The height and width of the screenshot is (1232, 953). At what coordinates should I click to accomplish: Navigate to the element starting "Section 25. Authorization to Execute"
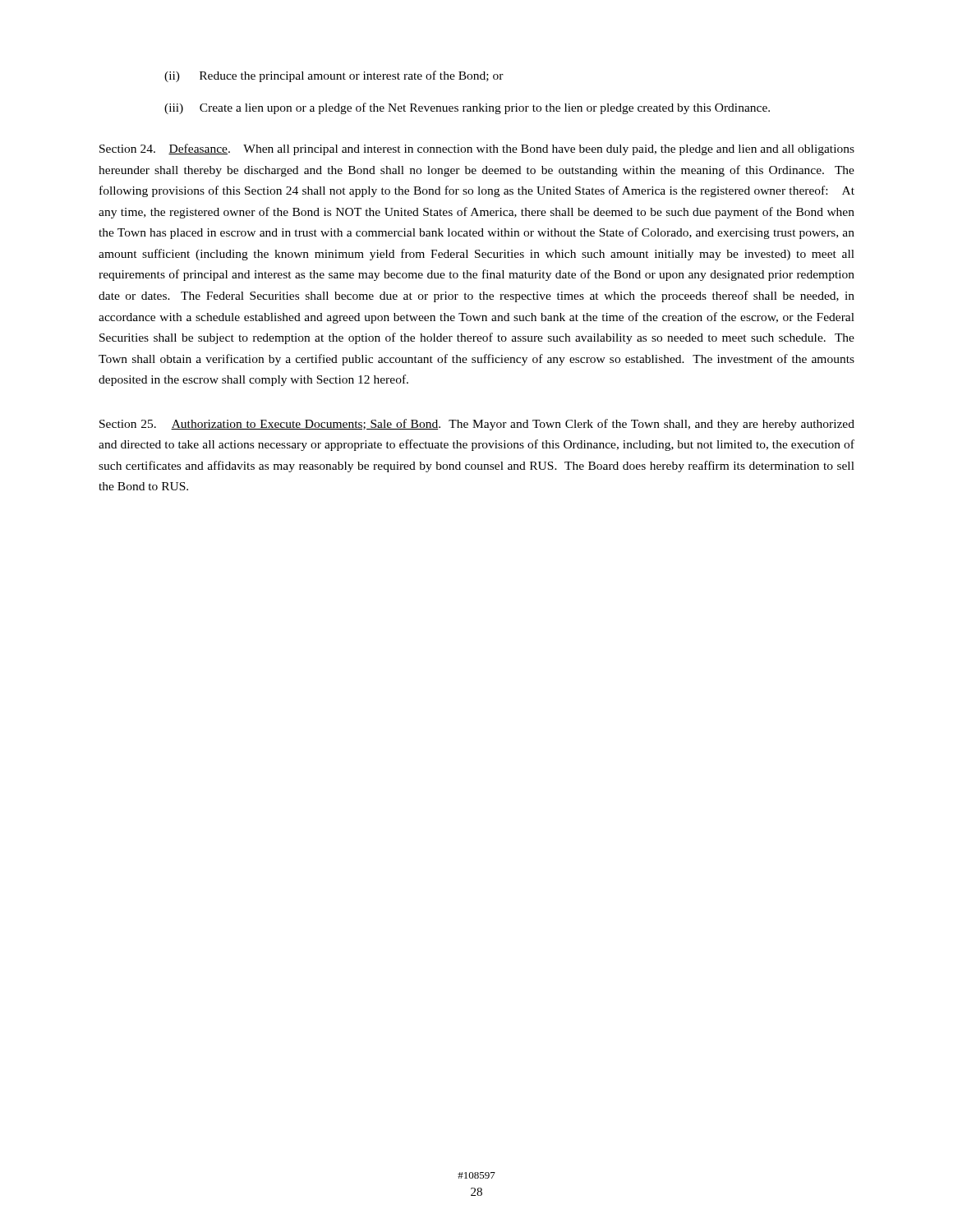click(x=476, y=455)
